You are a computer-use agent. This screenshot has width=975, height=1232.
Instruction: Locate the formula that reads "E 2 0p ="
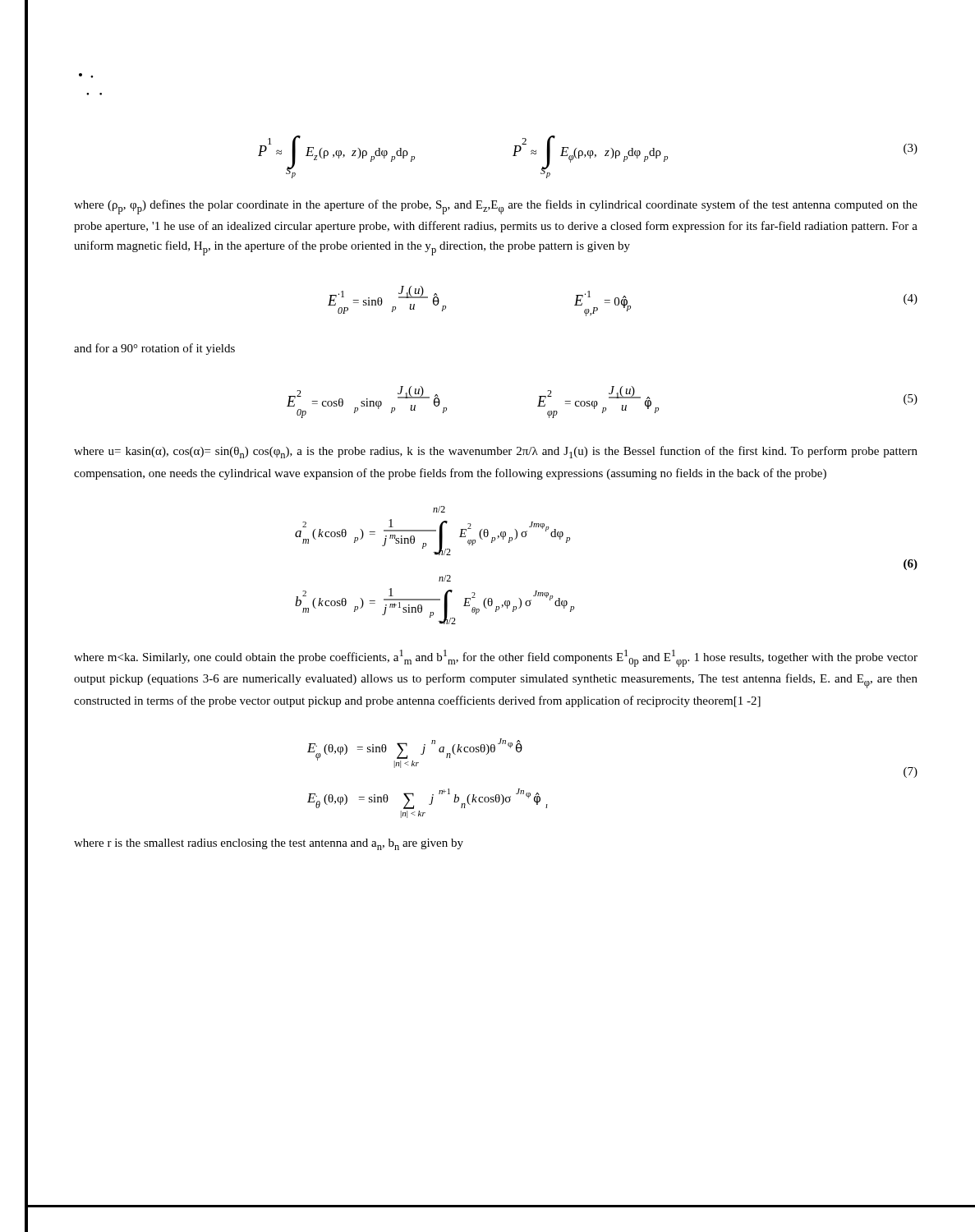point(602,399)
